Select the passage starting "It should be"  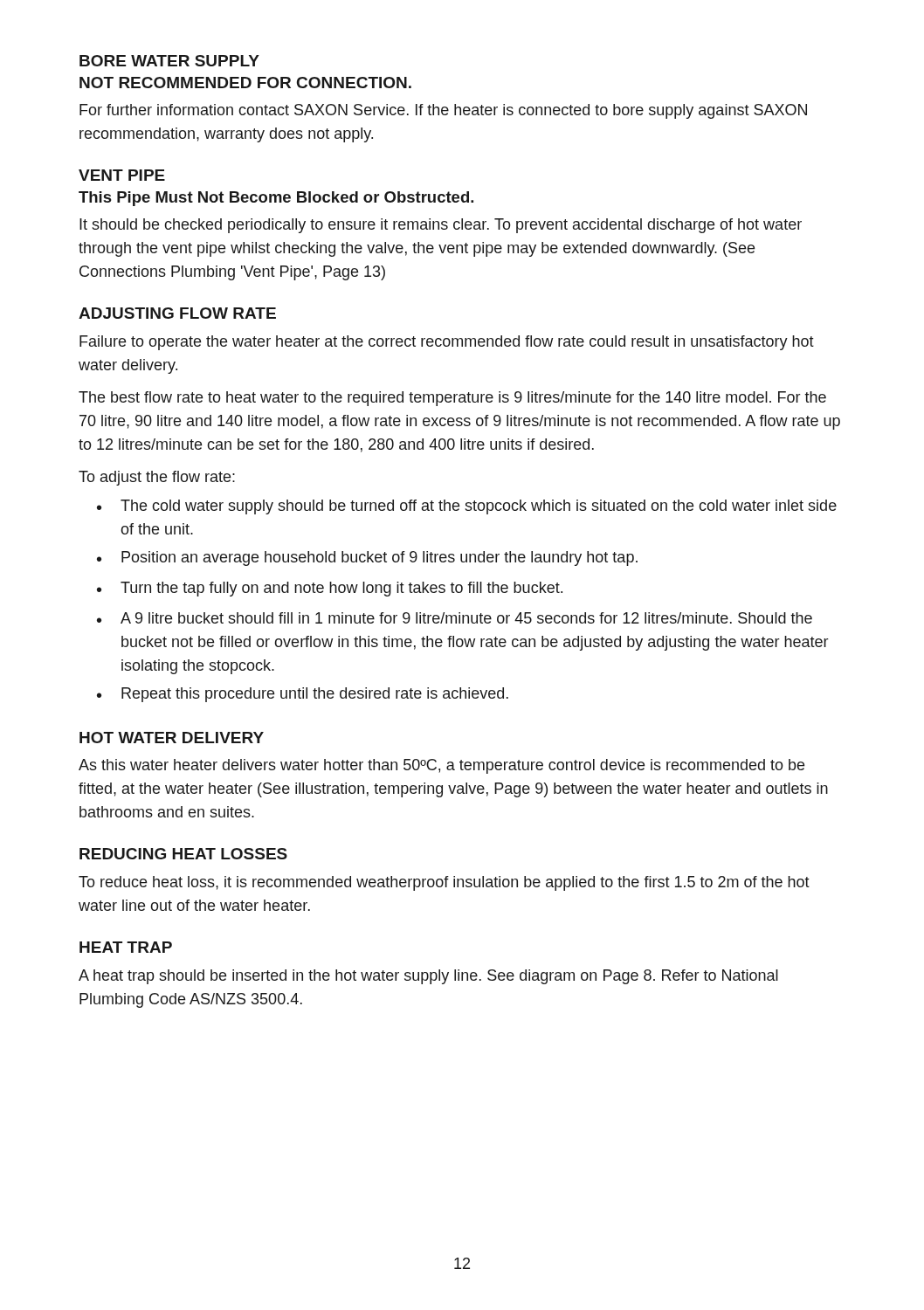point(440,248)
